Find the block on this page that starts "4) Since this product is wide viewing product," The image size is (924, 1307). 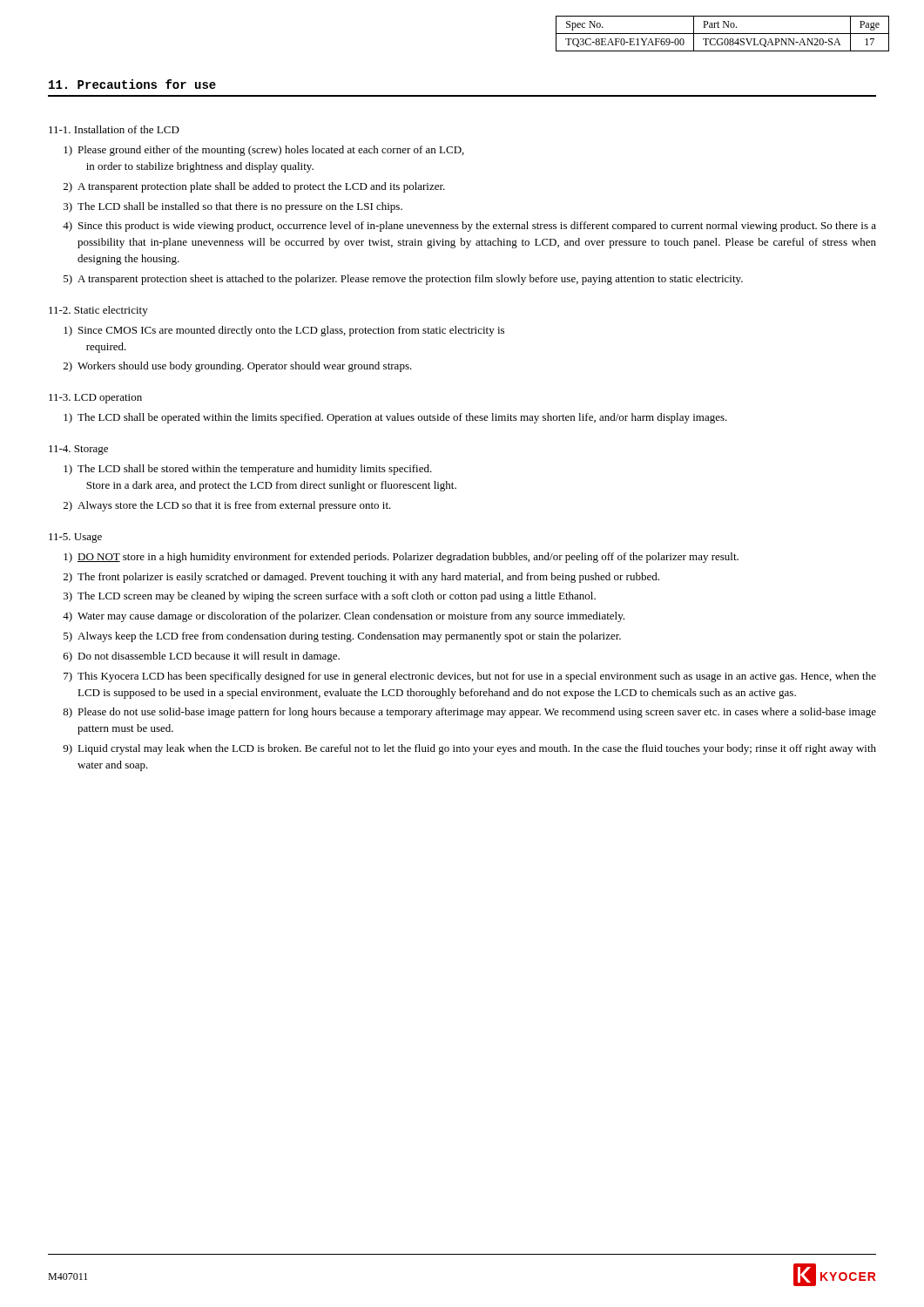click(462, 243)
